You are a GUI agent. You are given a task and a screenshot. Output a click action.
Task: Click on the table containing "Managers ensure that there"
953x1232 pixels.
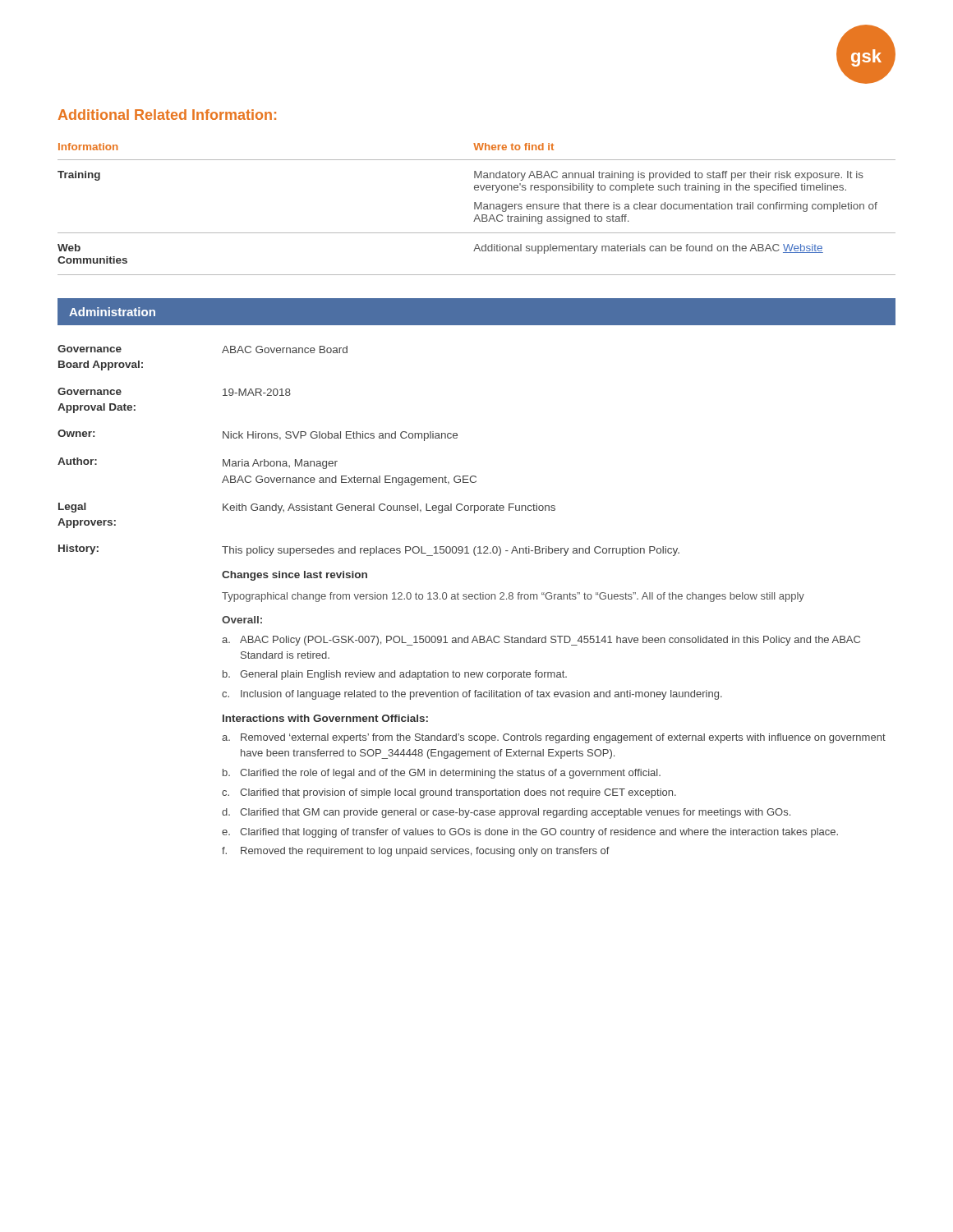point(476,205)
